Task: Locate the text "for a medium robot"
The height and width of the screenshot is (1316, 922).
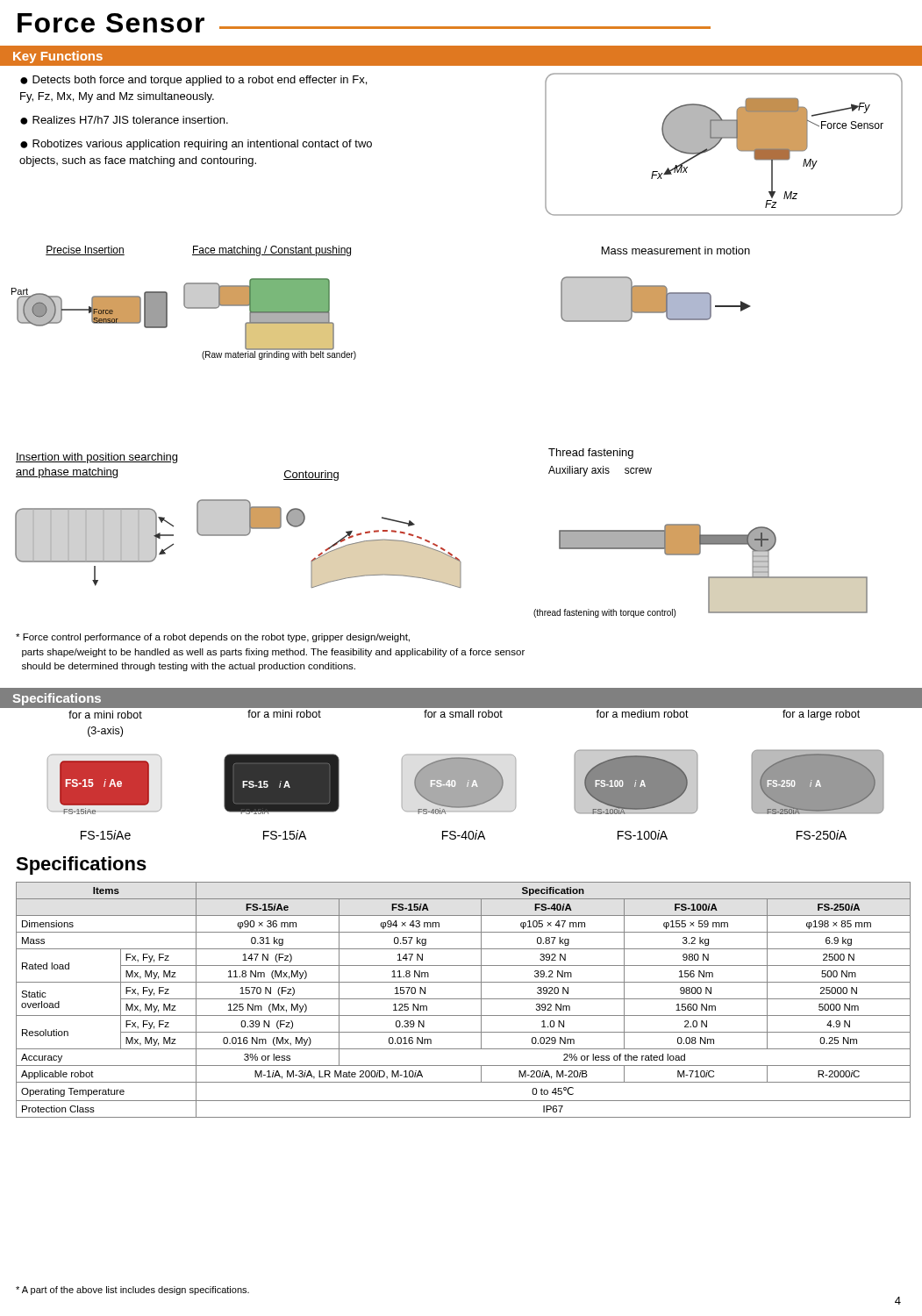Action: pos(642,714)
